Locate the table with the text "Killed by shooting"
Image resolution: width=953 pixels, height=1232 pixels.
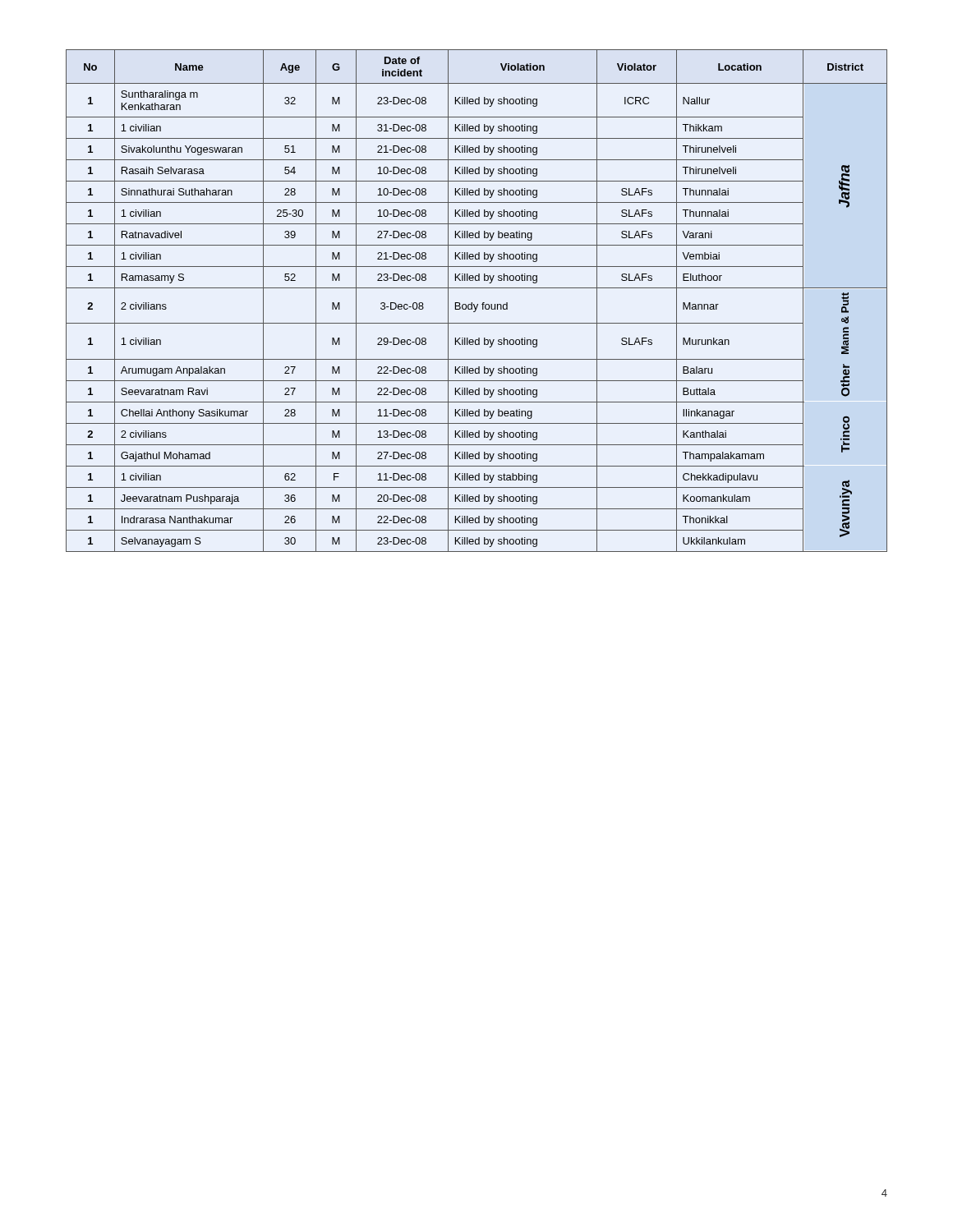tap(476, 301)
